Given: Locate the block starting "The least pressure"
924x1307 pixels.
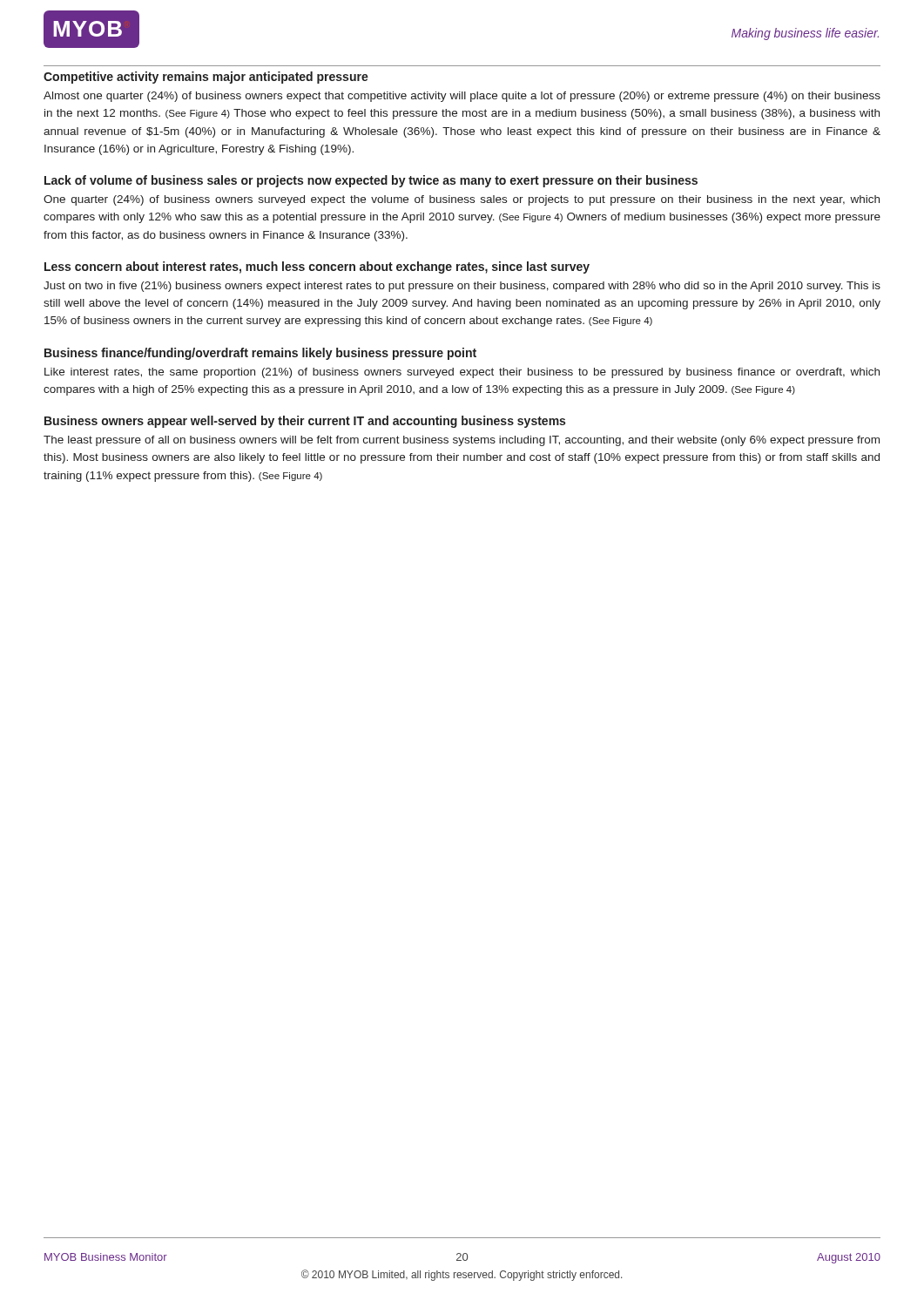Looking at the screenshot, I should click(462, 457).
